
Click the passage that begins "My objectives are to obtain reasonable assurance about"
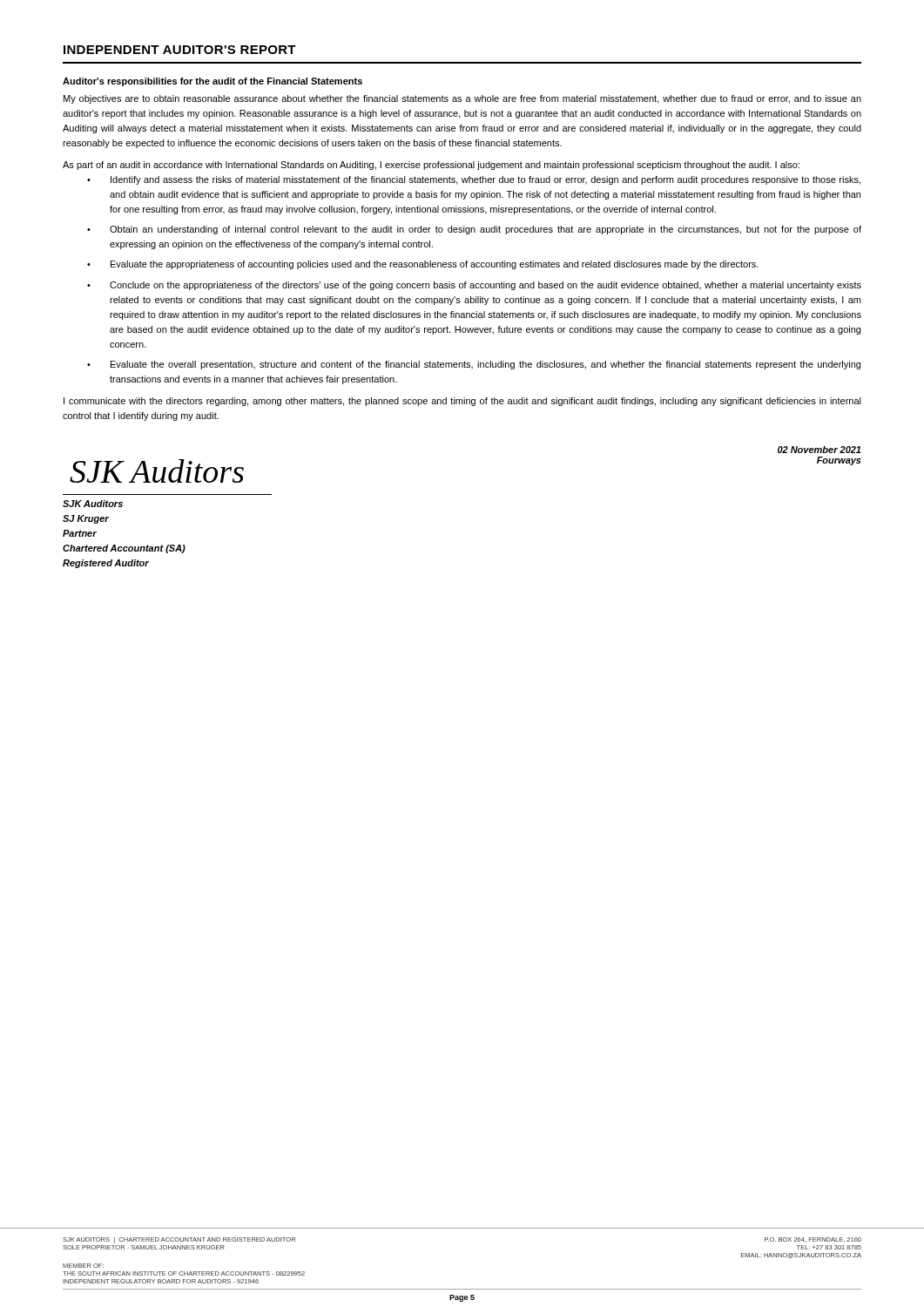pyautogui.click(x=462, y=121)
